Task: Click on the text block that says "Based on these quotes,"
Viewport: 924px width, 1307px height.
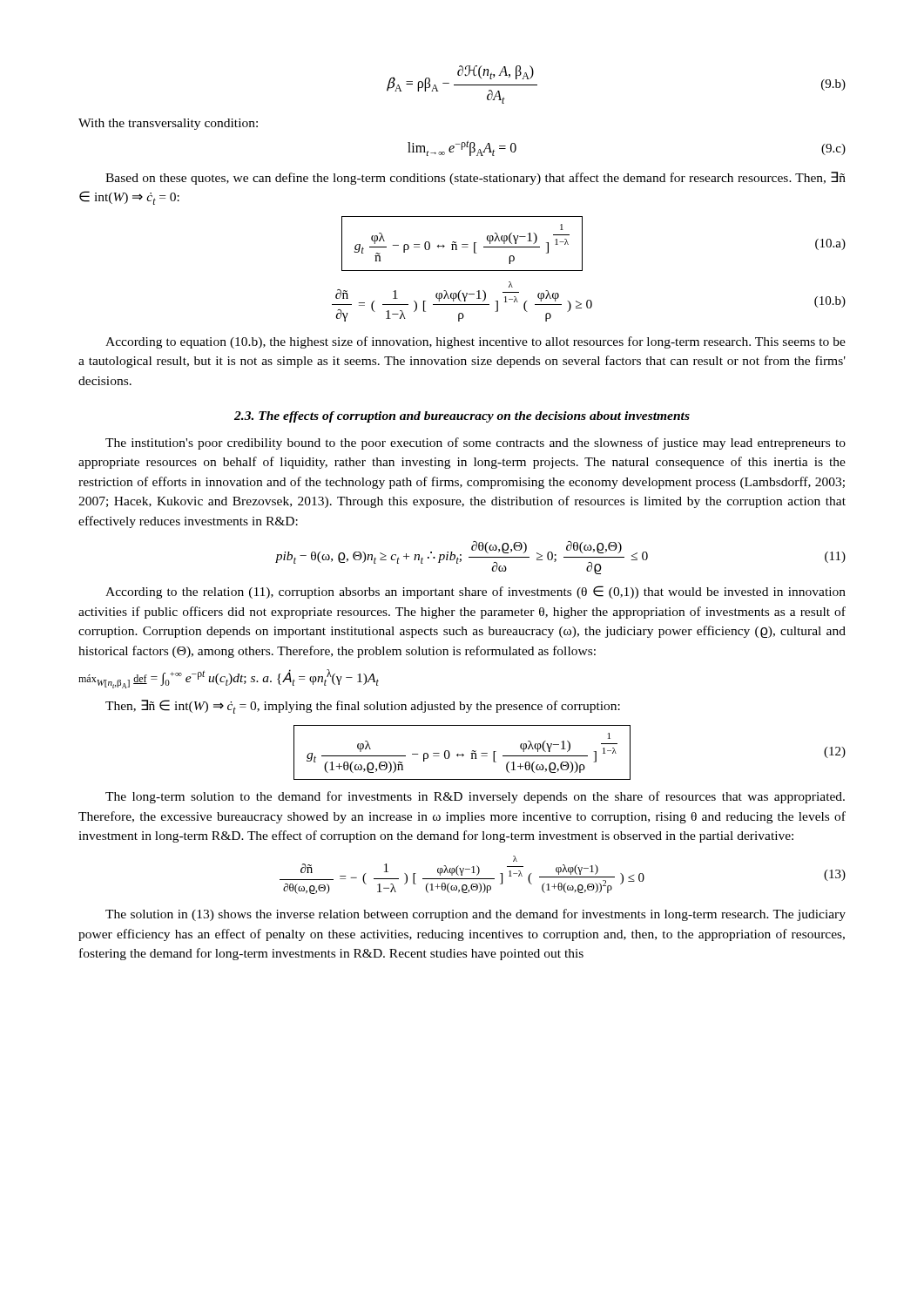Action: pos(462,189)
